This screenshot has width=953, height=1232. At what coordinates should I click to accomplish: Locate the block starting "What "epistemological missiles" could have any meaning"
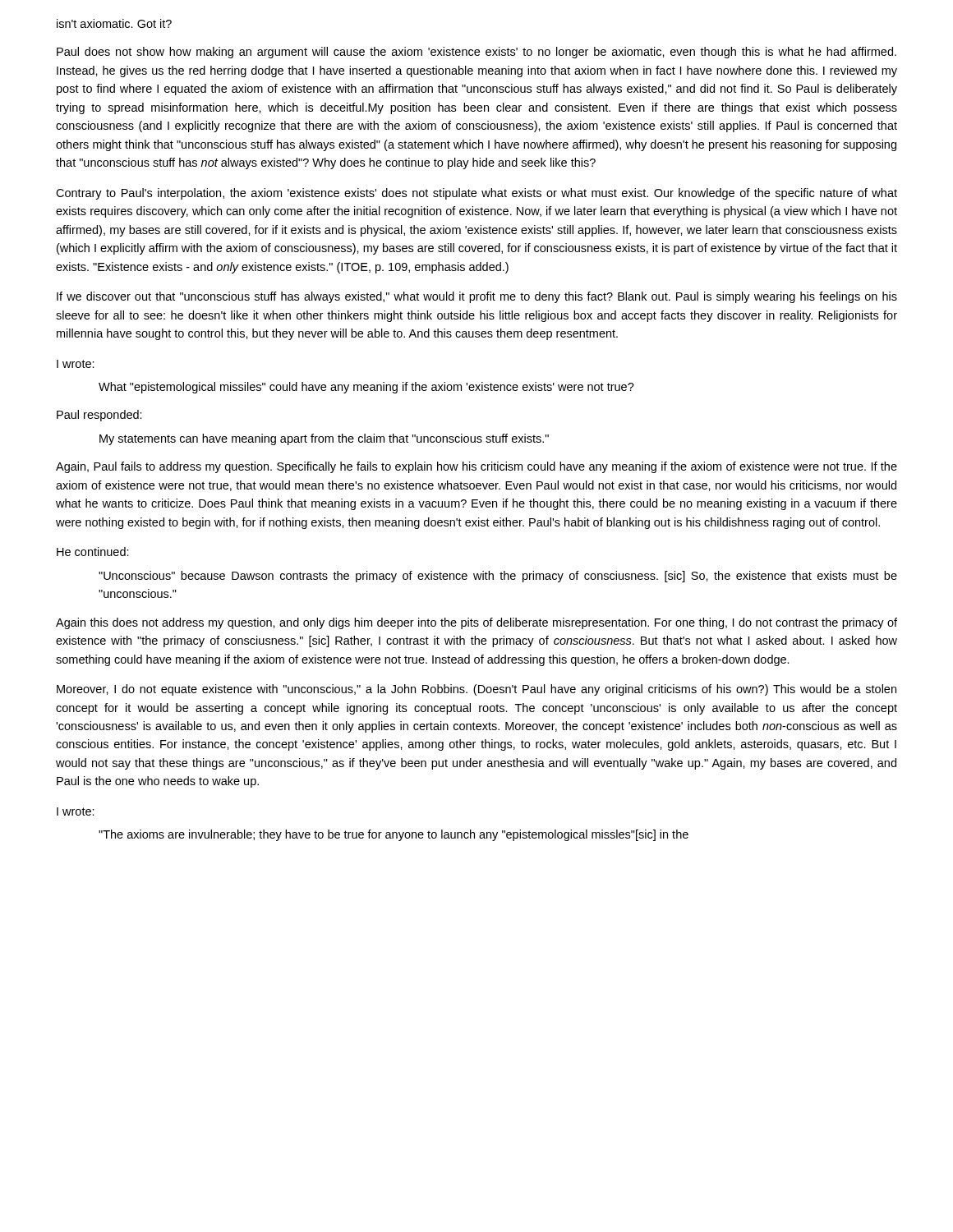coord(366,387)
